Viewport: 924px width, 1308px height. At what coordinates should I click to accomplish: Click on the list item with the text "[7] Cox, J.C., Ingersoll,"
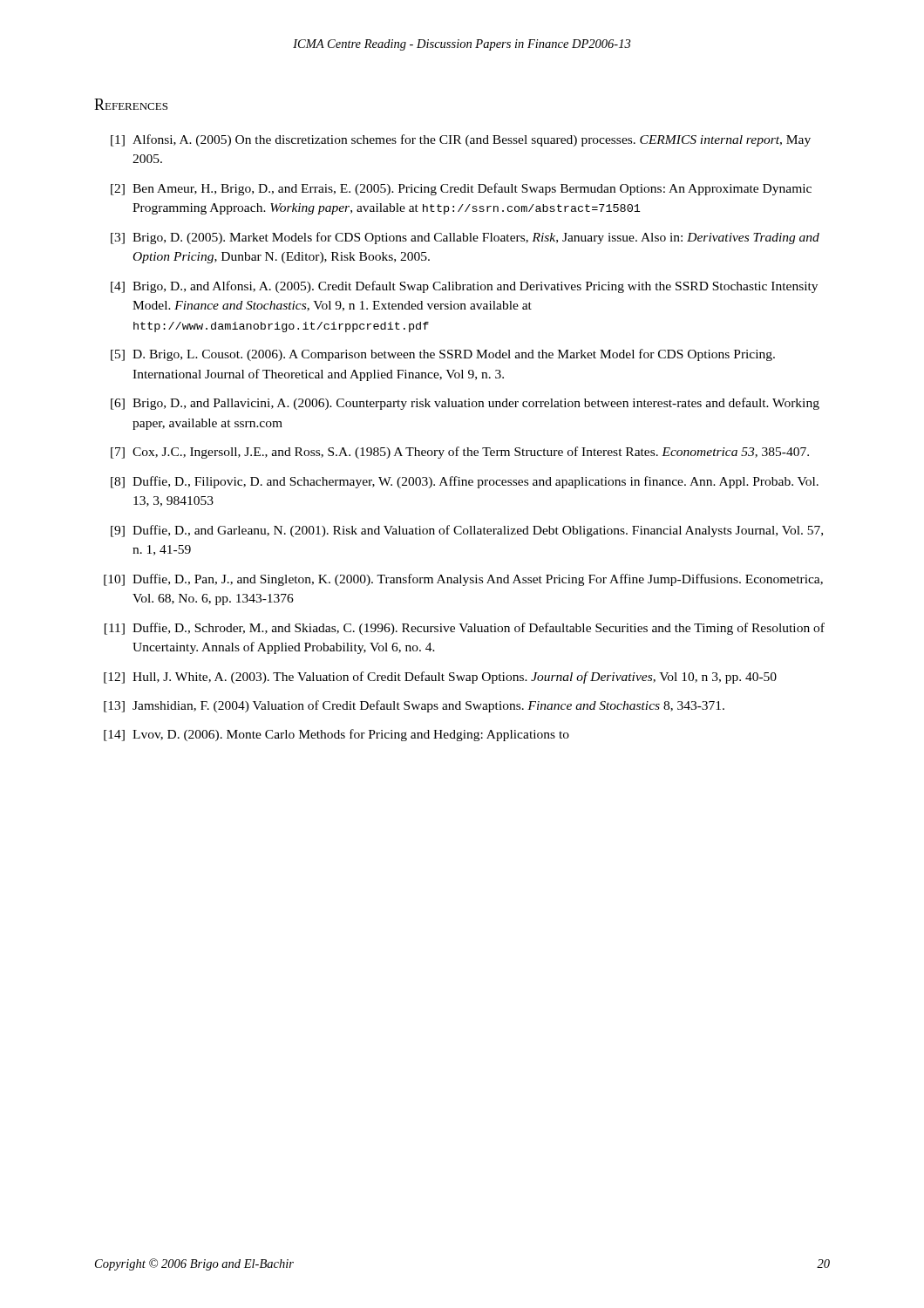[x=462, y=452]
